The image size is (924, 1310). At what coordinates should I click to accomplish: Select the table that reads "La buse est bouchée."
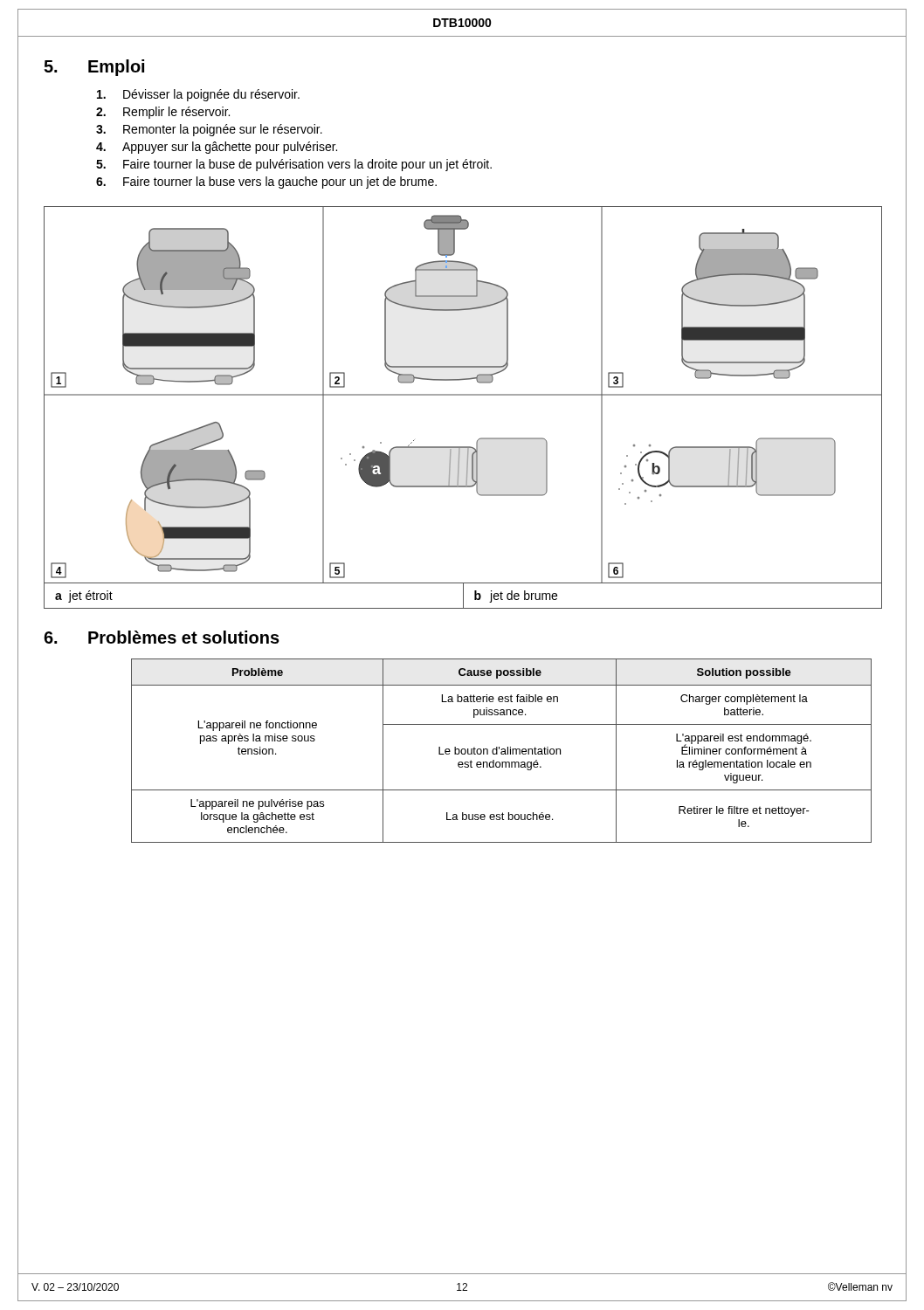click(x=484, y=751)
